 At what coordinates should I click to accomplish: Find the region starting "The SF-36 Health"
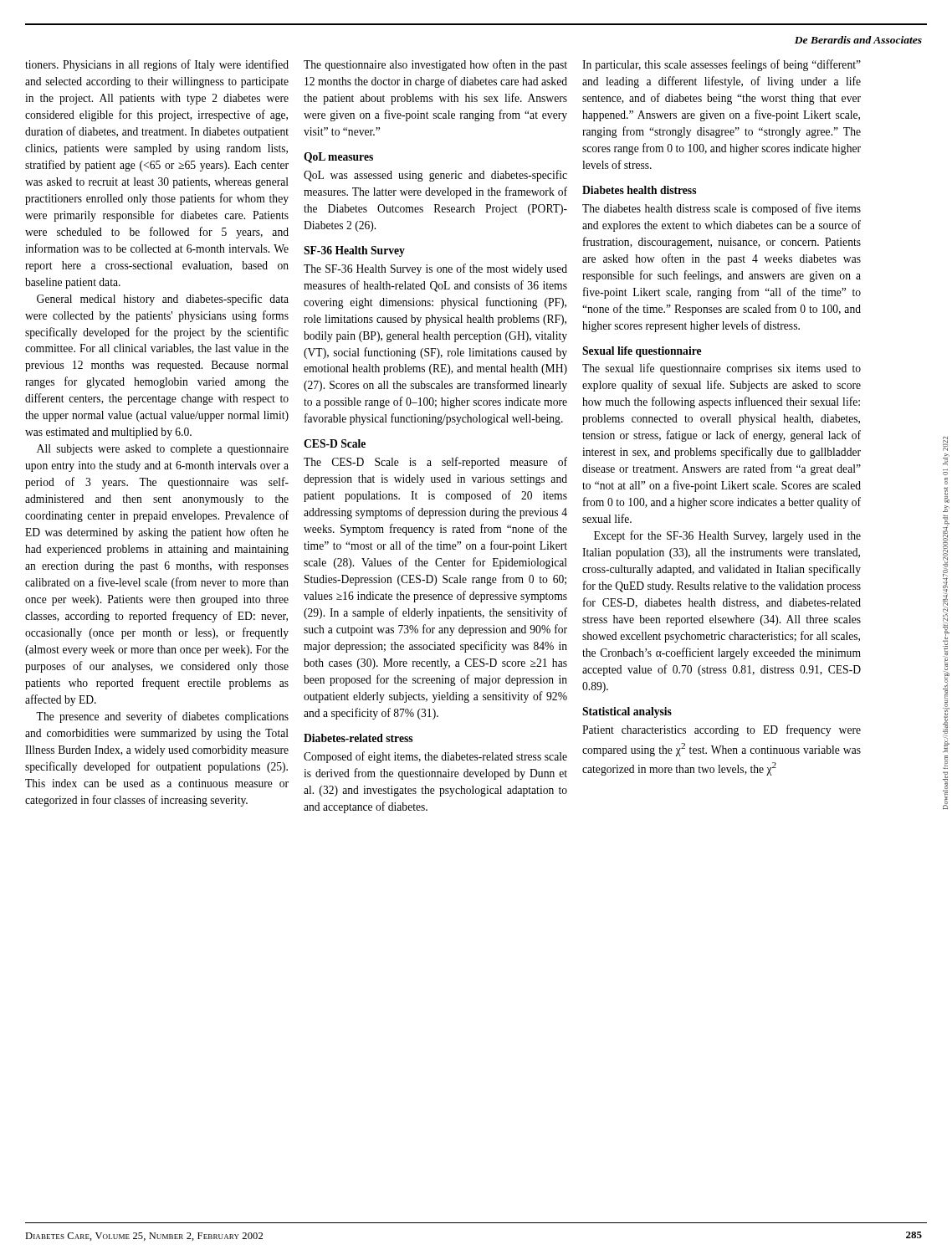(435, 344)
